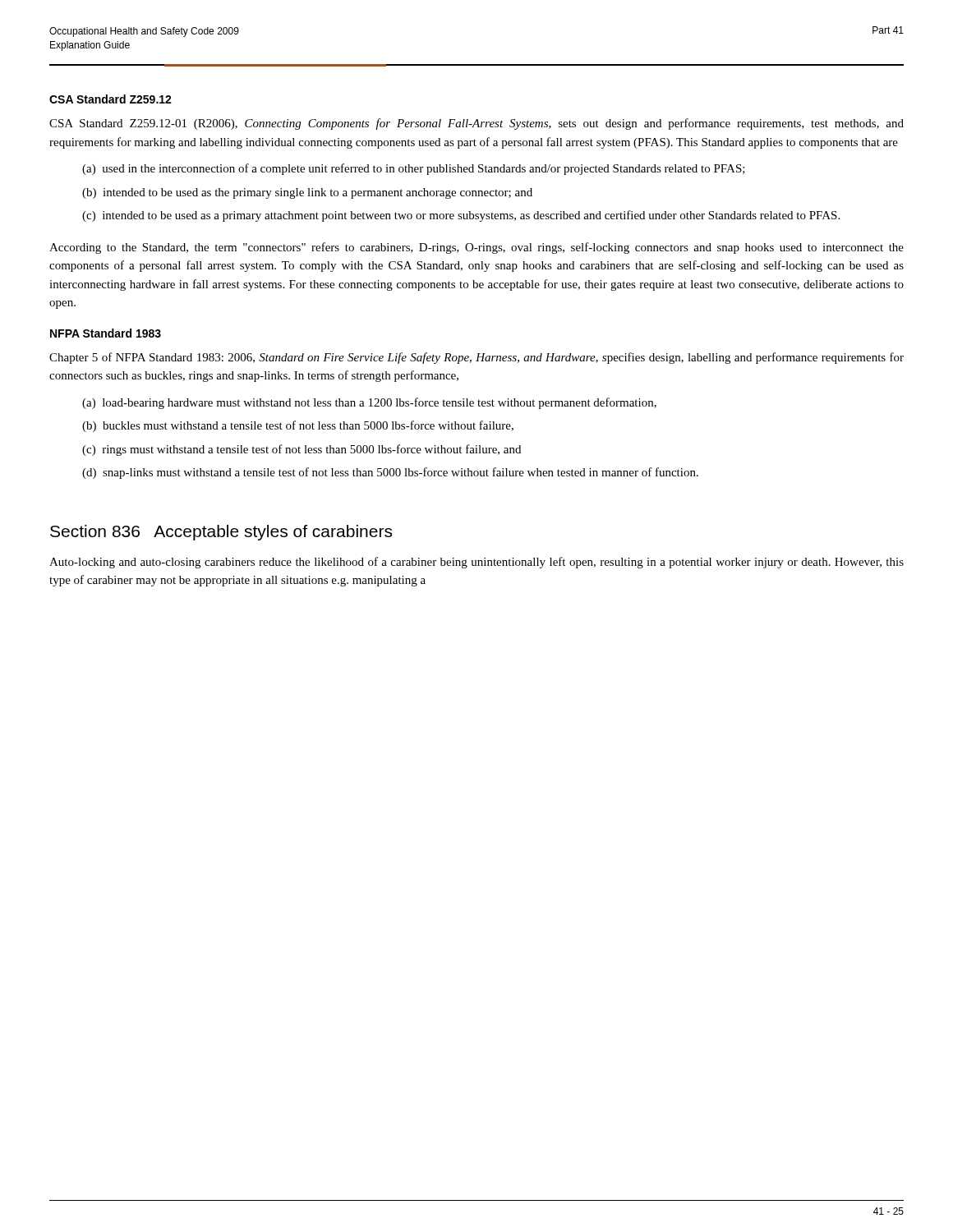The width and height of the screenshot is (953, 1232).
Task: Point to the text starting "(b) buckles must"
Action: pos(298,425)
